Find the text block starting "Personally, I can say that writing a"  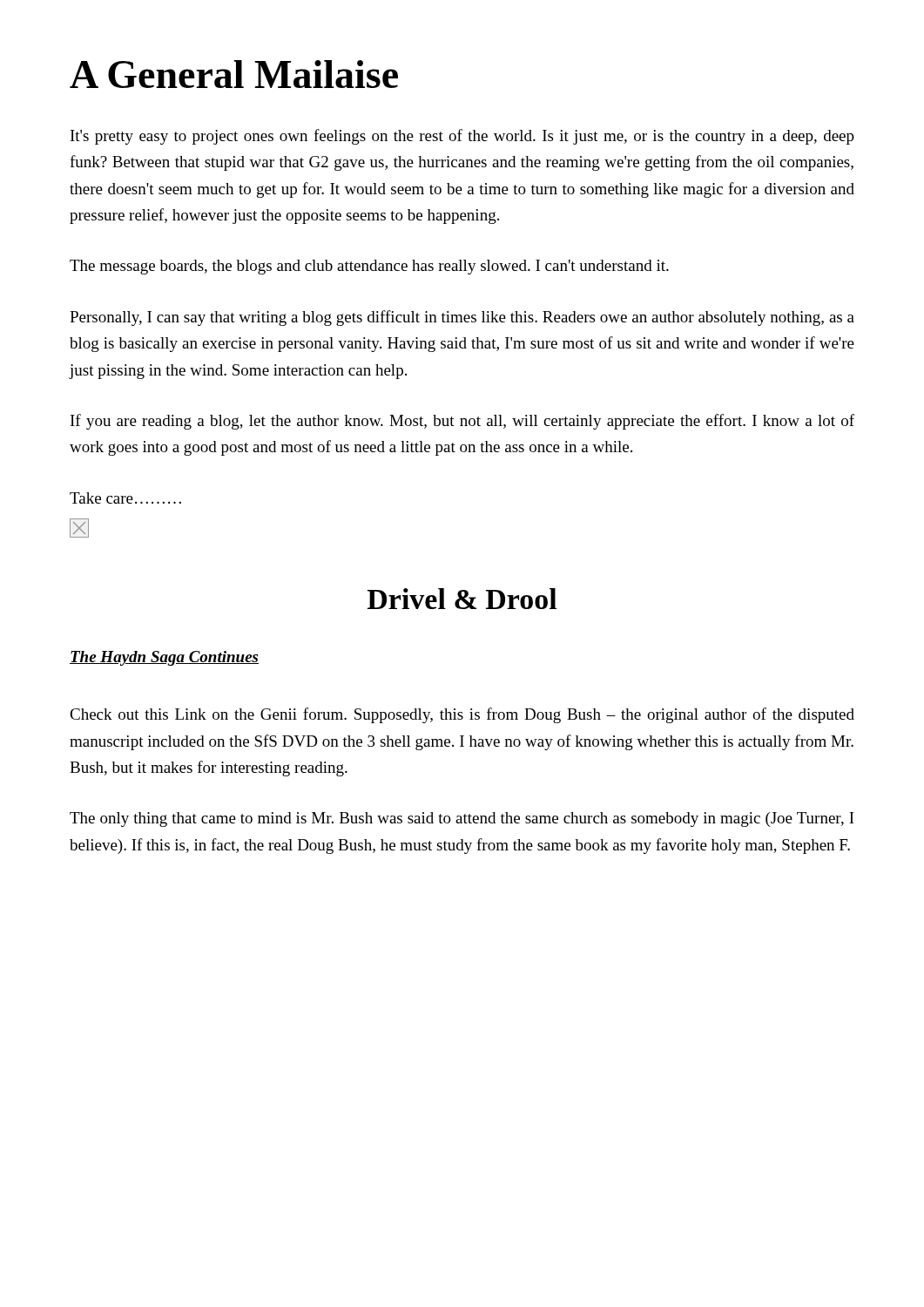point(462,343)
